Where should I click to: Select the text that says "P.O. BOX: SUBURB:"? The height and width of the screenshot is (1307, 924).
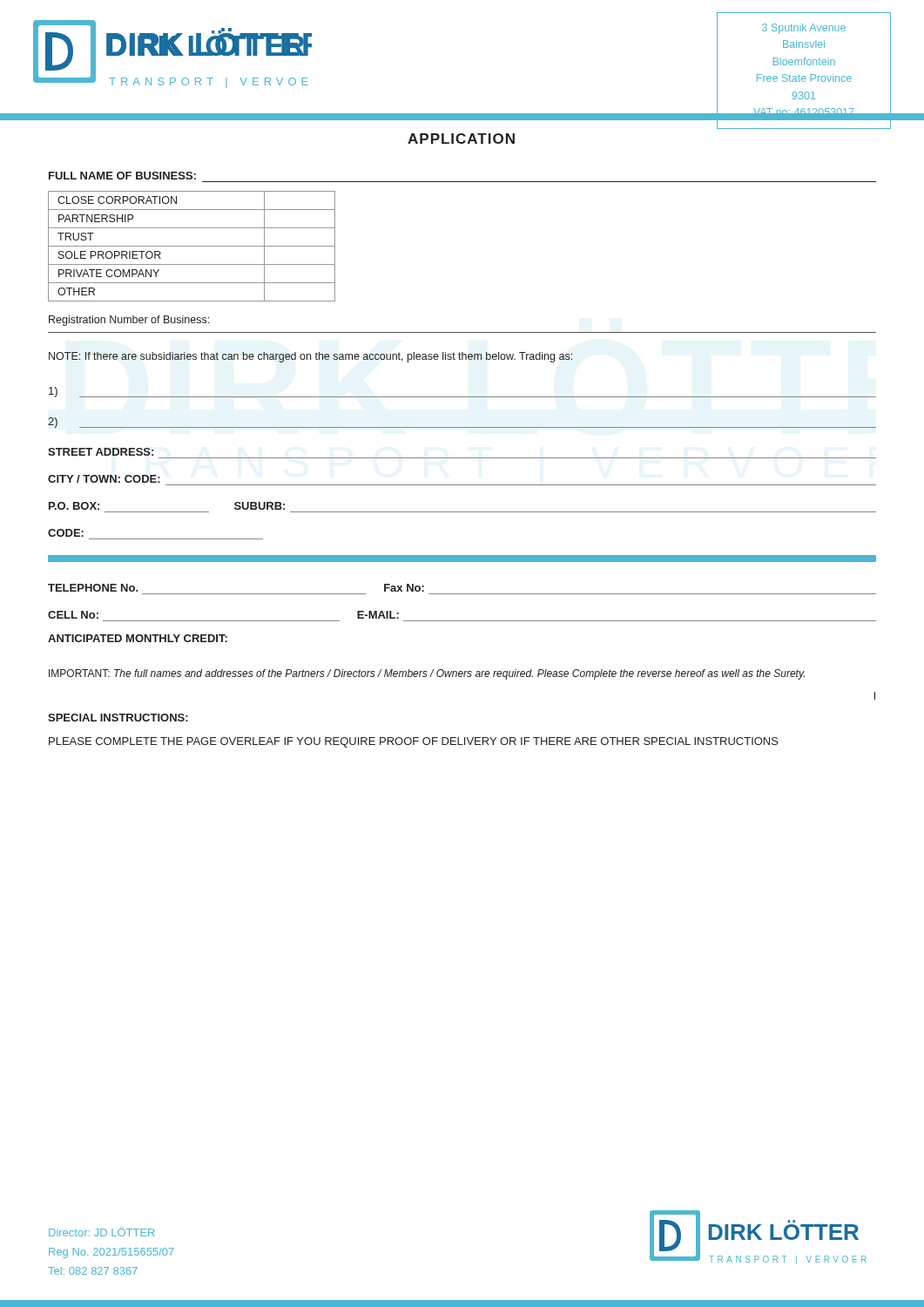[462, 504]
